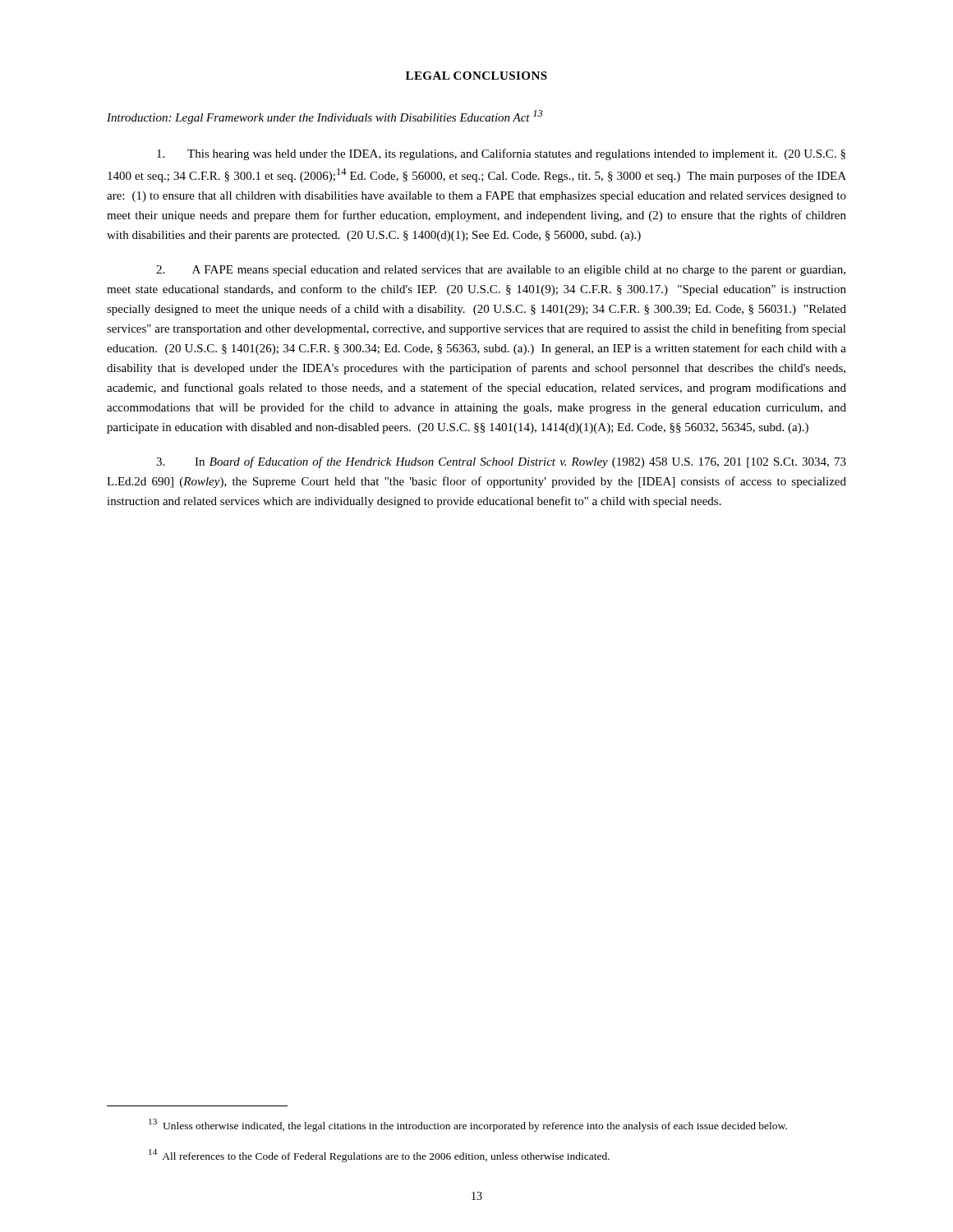
Task: Click on the text block with the text "In Board of Education of the Hendrick Hudson"
Action: coord(476,481)
